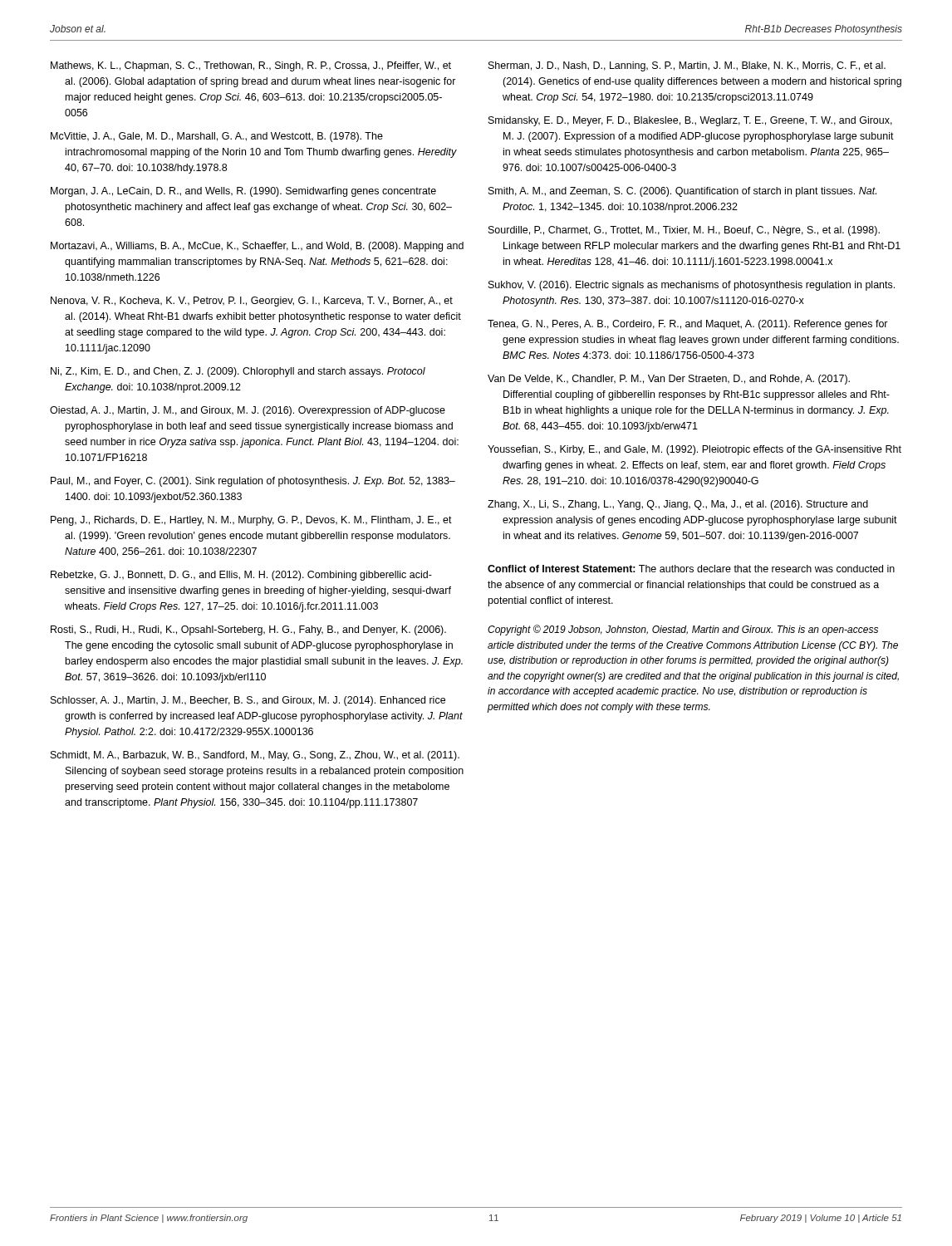Where is the passage that starts "Oiestad, A. J.,"?

pyautogui.click(x=254, y=434)
